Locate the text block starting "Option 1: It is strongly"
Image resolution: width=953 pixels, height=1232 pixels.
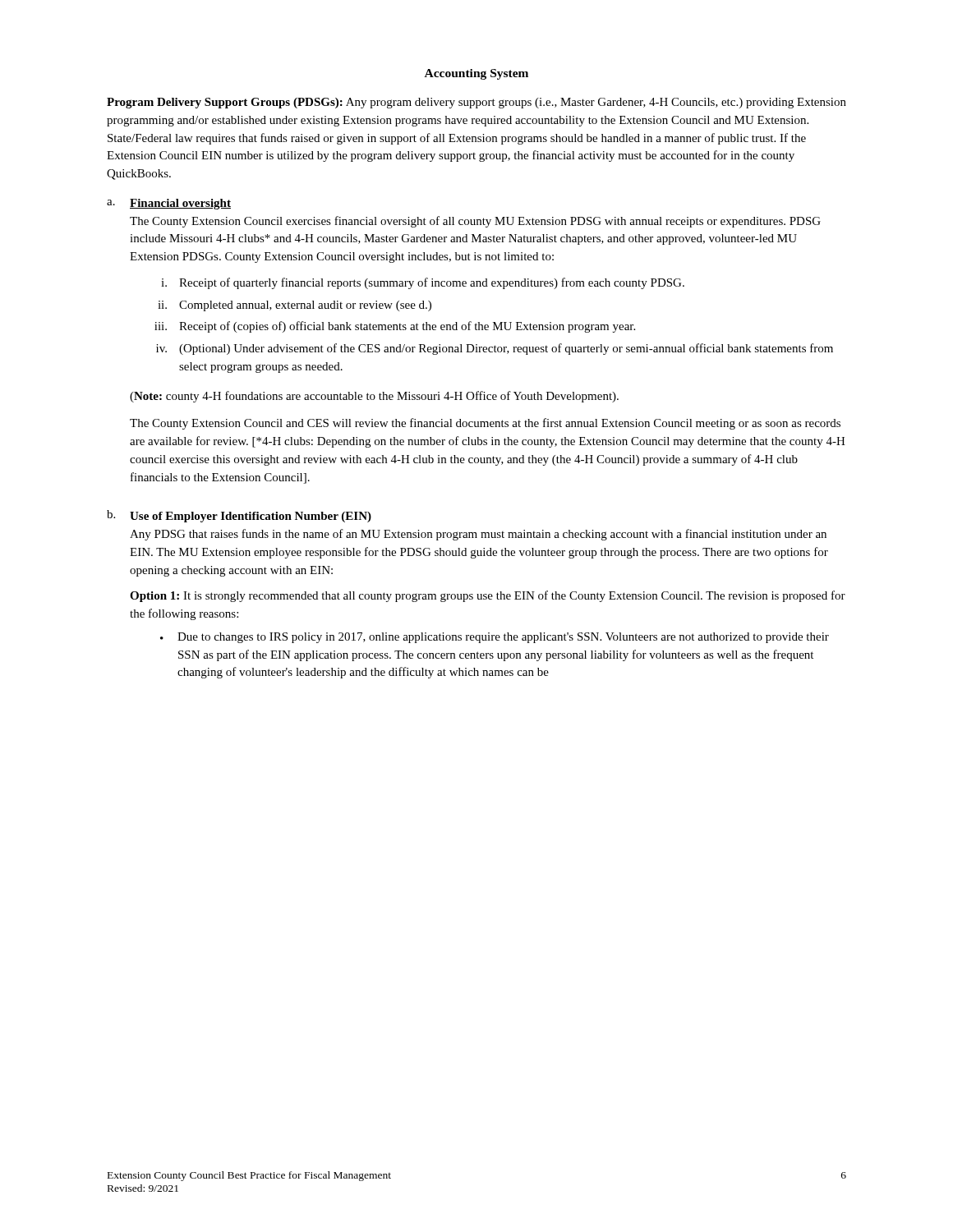(x=487, y=605)
